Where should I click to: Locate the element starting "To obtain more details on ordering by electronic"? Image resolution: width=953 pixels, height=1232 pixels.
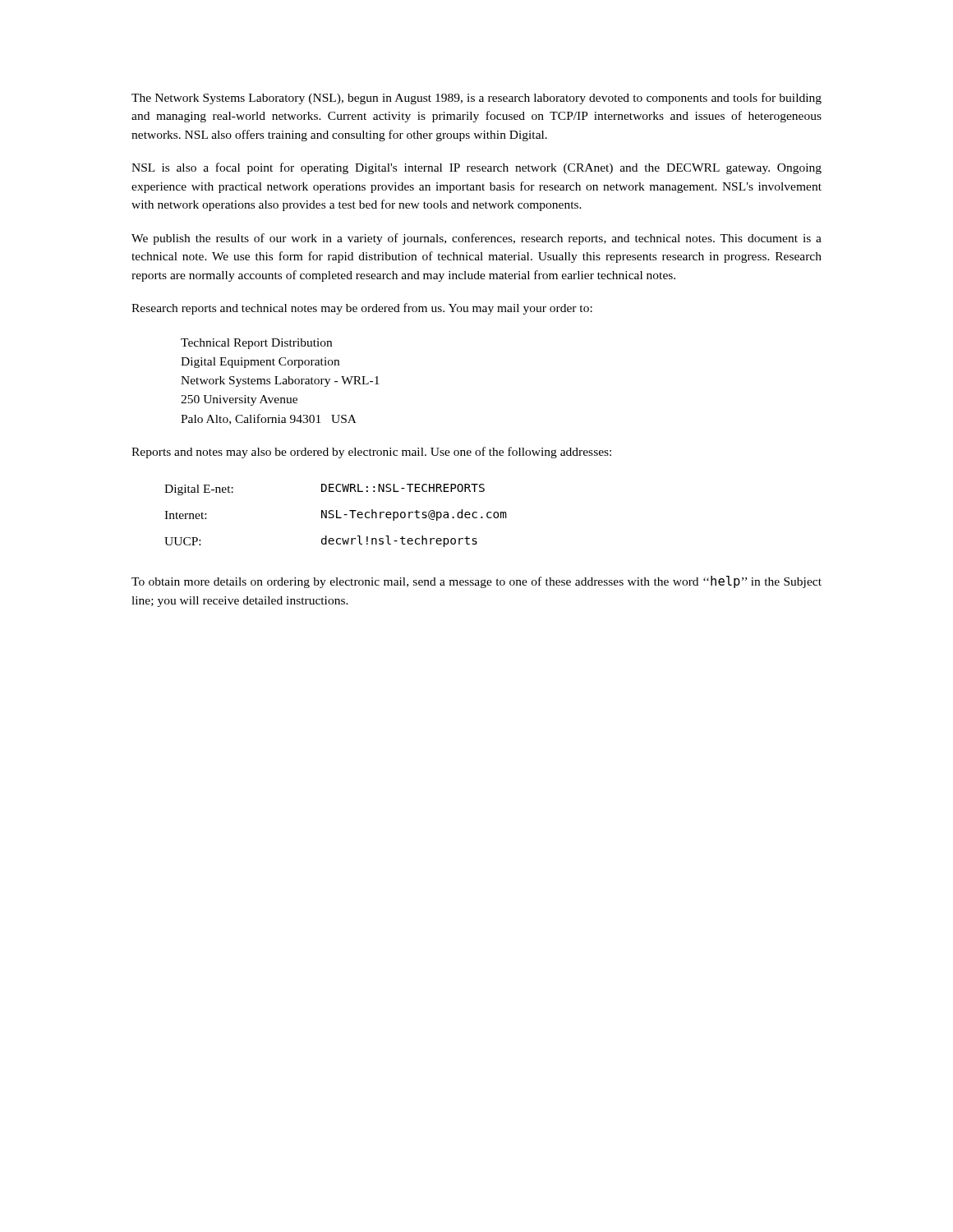[x=476, y=591]
